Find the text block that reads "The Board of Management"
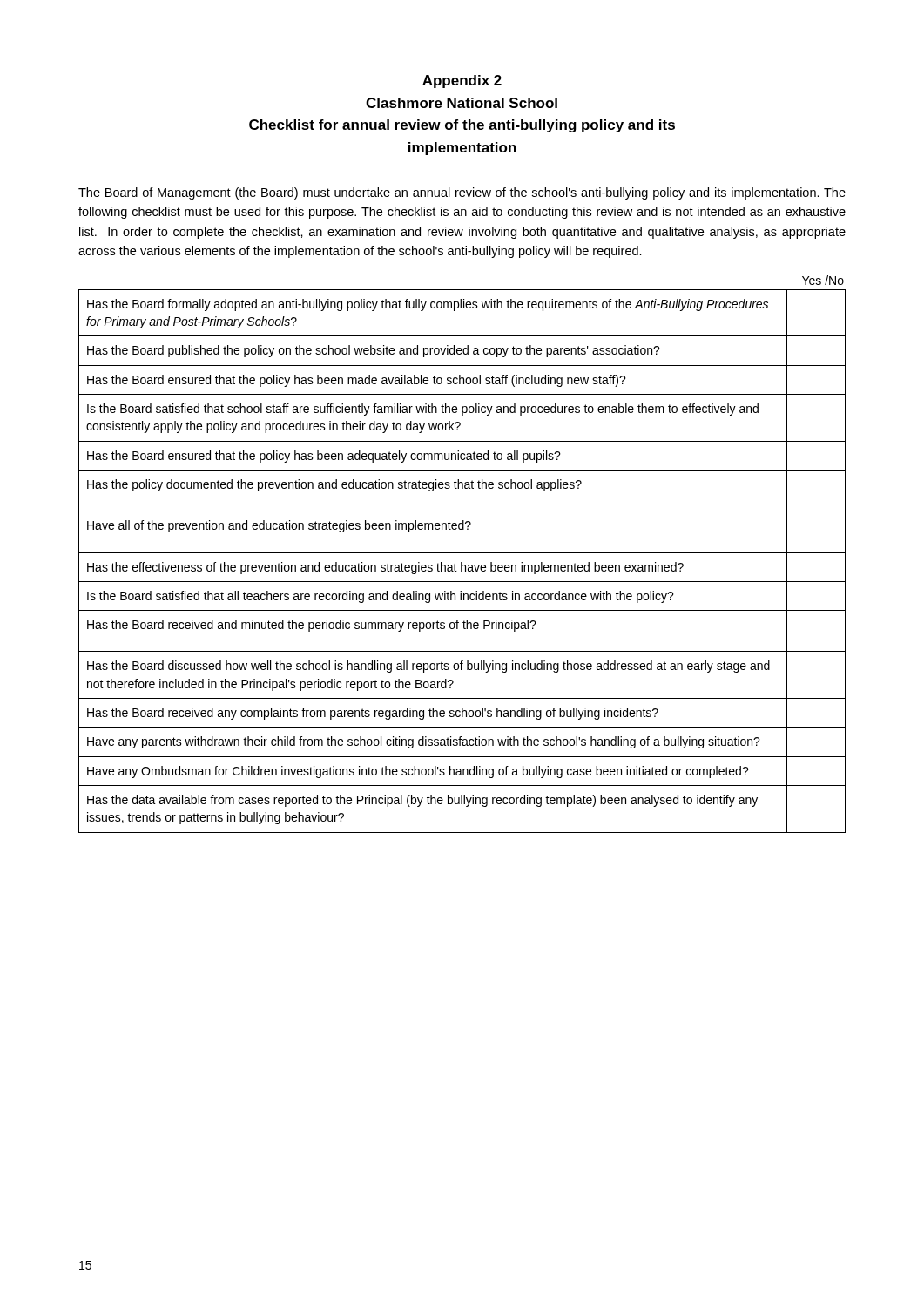 [462, 222]
